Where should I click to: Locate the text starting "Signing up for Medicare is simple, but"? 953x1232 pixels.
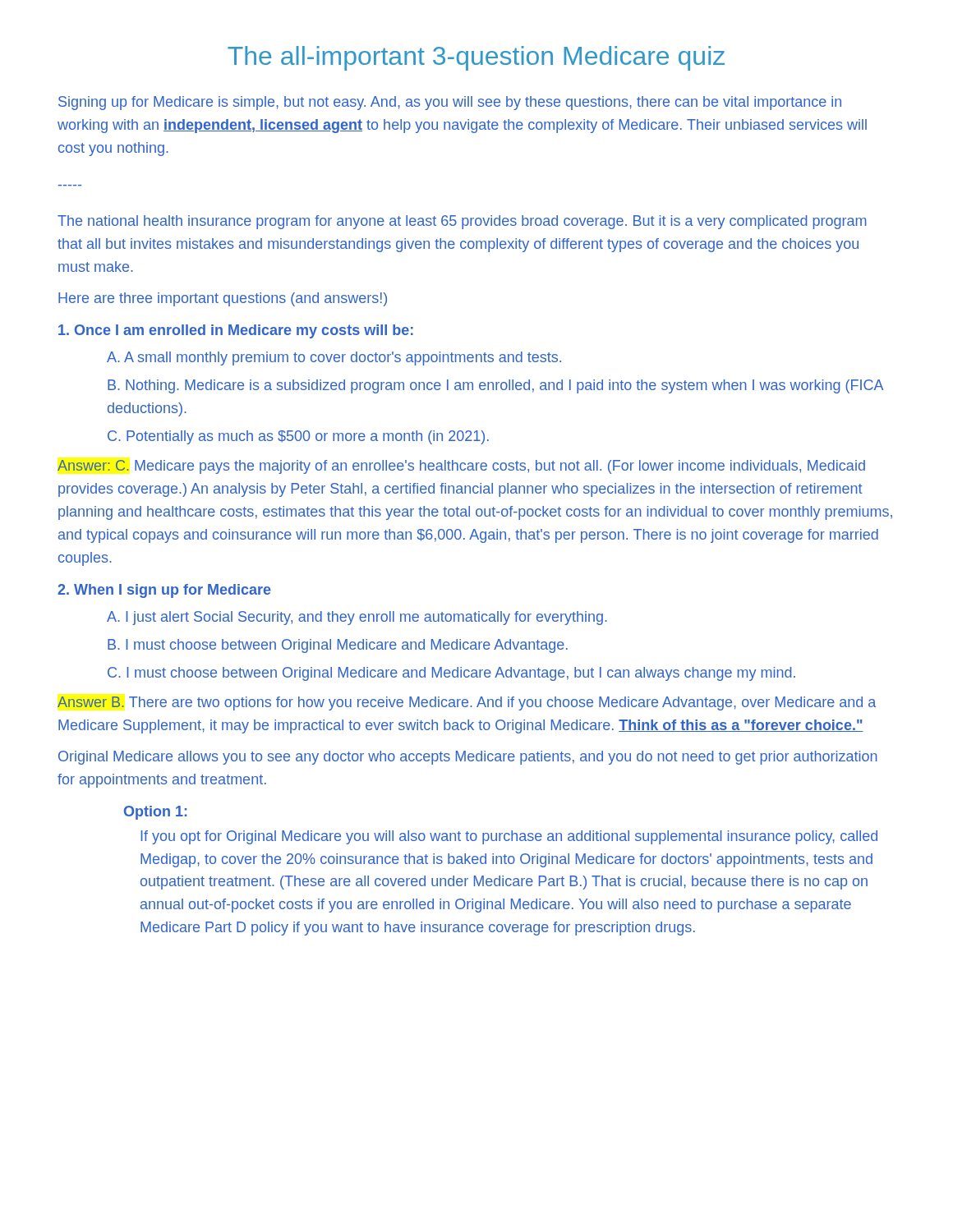pos(463,125)
